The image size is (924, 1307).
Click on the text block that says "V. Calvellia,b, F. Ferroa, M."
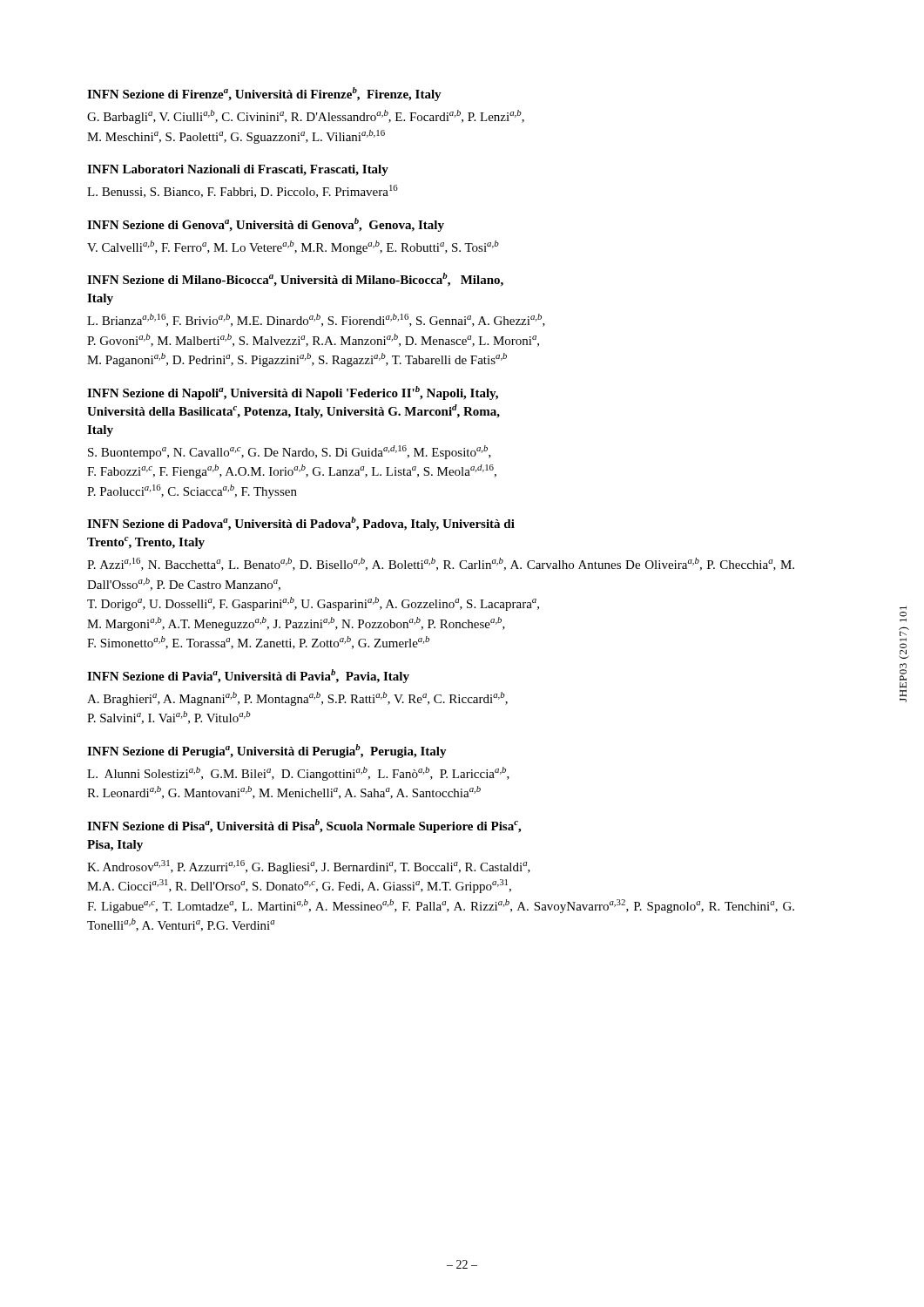(293, 246)
